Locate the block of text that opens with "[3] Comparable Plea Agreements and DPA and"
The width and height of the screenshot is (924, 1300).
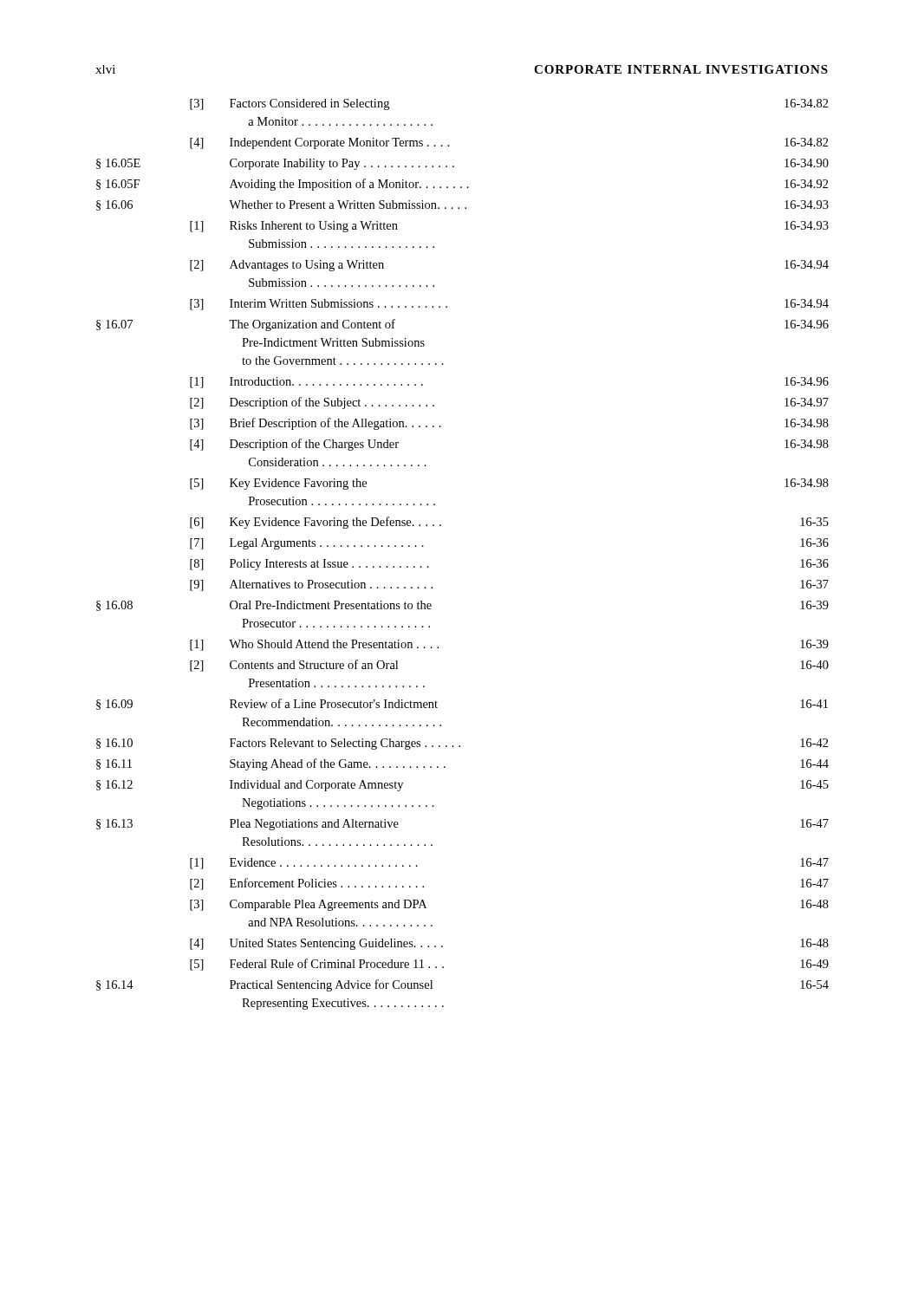coord(330,906)
